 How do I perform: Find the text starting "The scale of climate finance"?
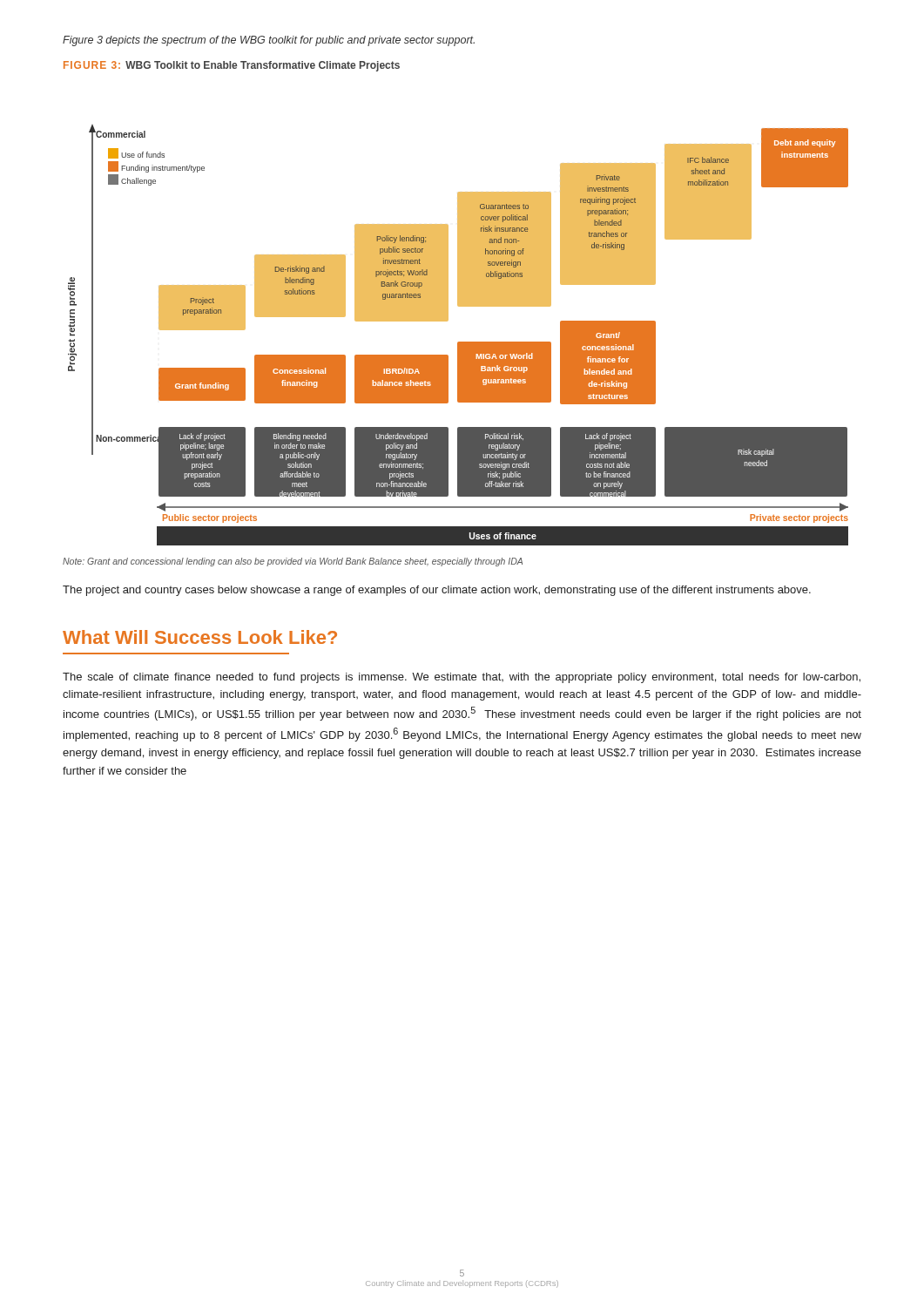click(462, 723)
